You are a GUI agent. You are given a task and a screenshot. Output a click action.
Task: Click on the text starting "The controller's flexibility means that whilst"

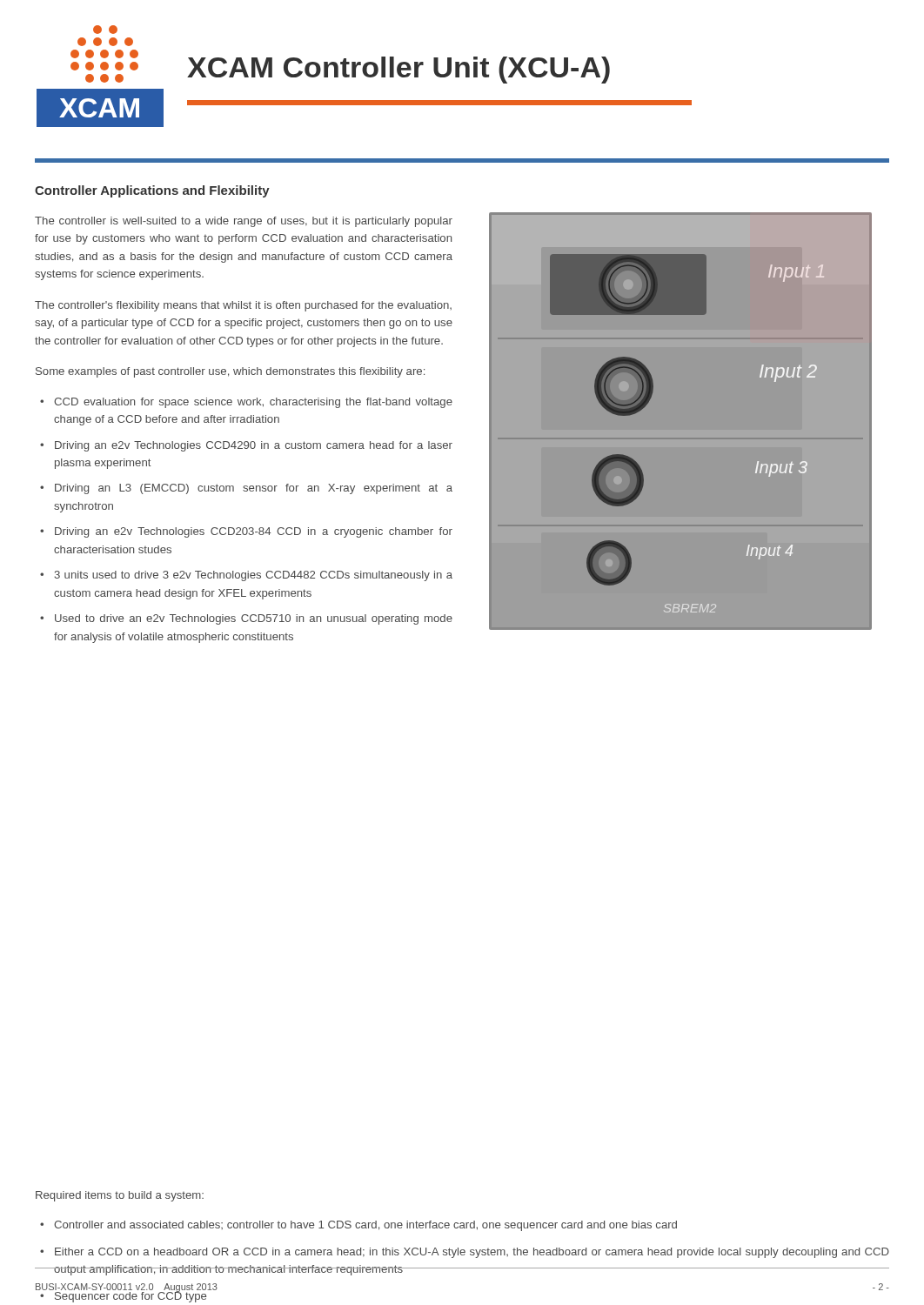coord(244,323)
